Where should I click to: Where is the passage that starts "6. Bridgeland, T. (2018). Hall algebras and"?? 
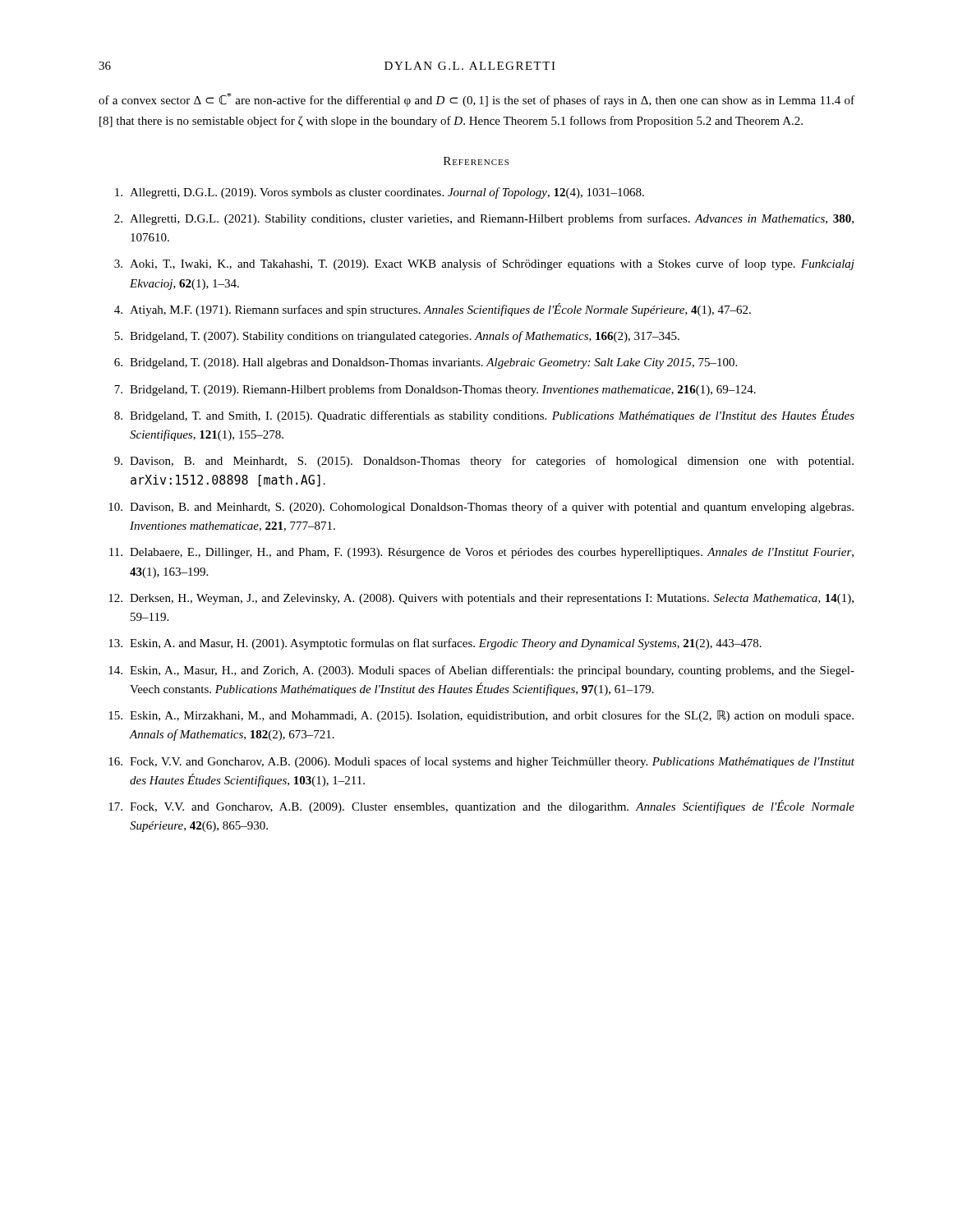(476, 363)
